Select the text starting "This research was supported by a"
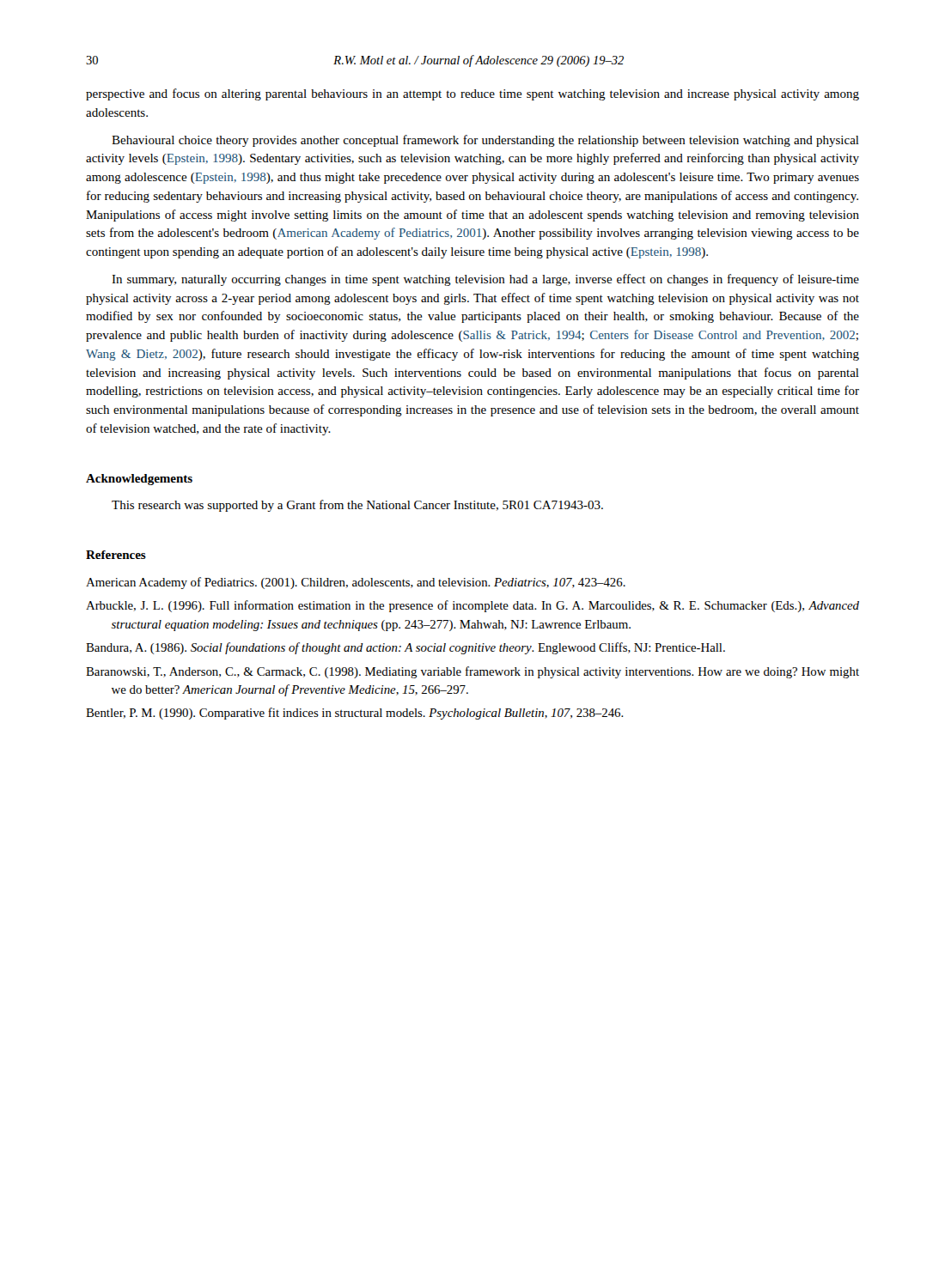The height and width of the screenshot is (1288, 945). (472, 506)
